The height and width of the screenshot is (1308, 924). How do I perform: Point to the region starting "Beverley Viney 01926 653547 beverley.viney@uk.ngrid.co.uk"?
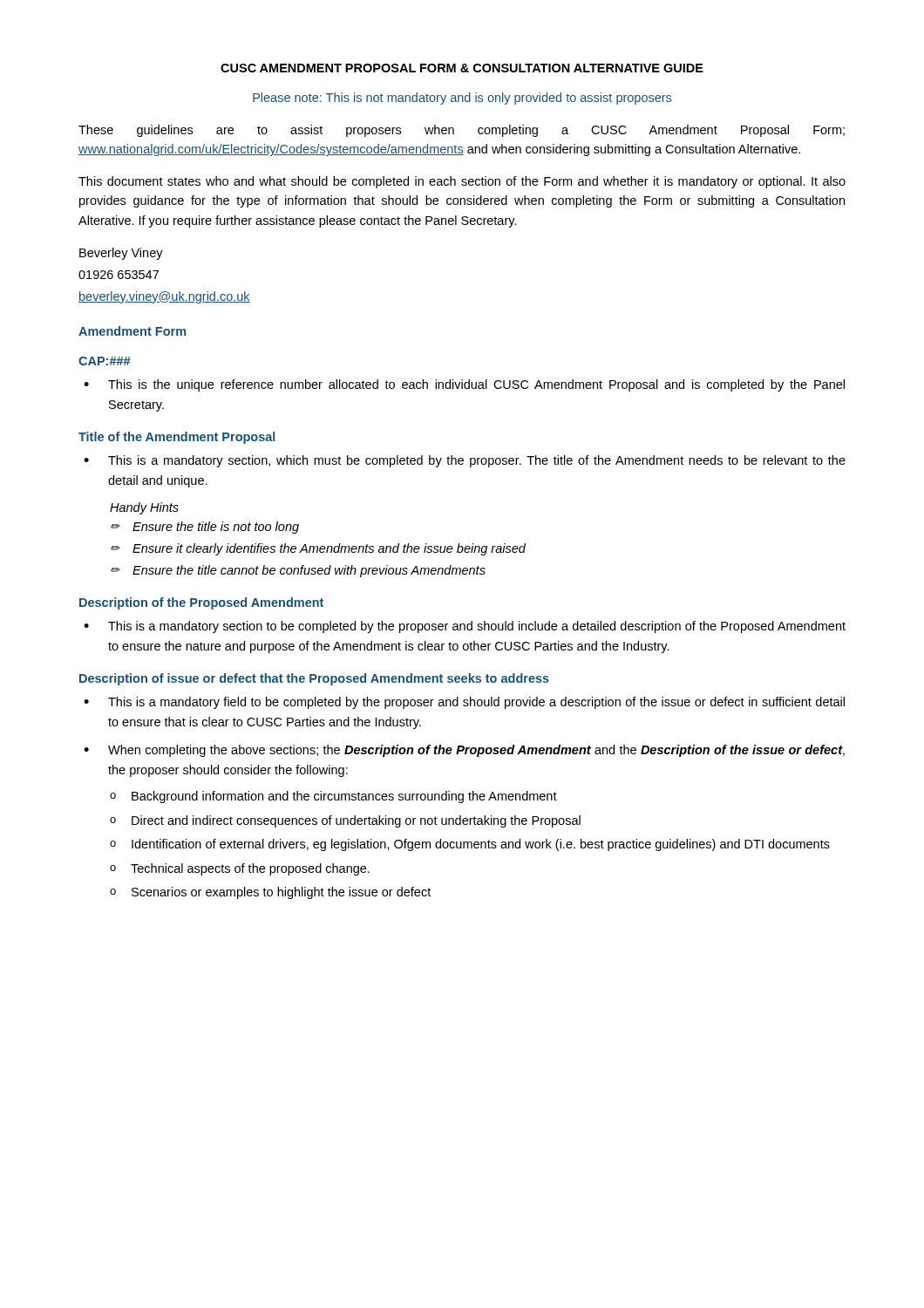click(x=164, y=275)
